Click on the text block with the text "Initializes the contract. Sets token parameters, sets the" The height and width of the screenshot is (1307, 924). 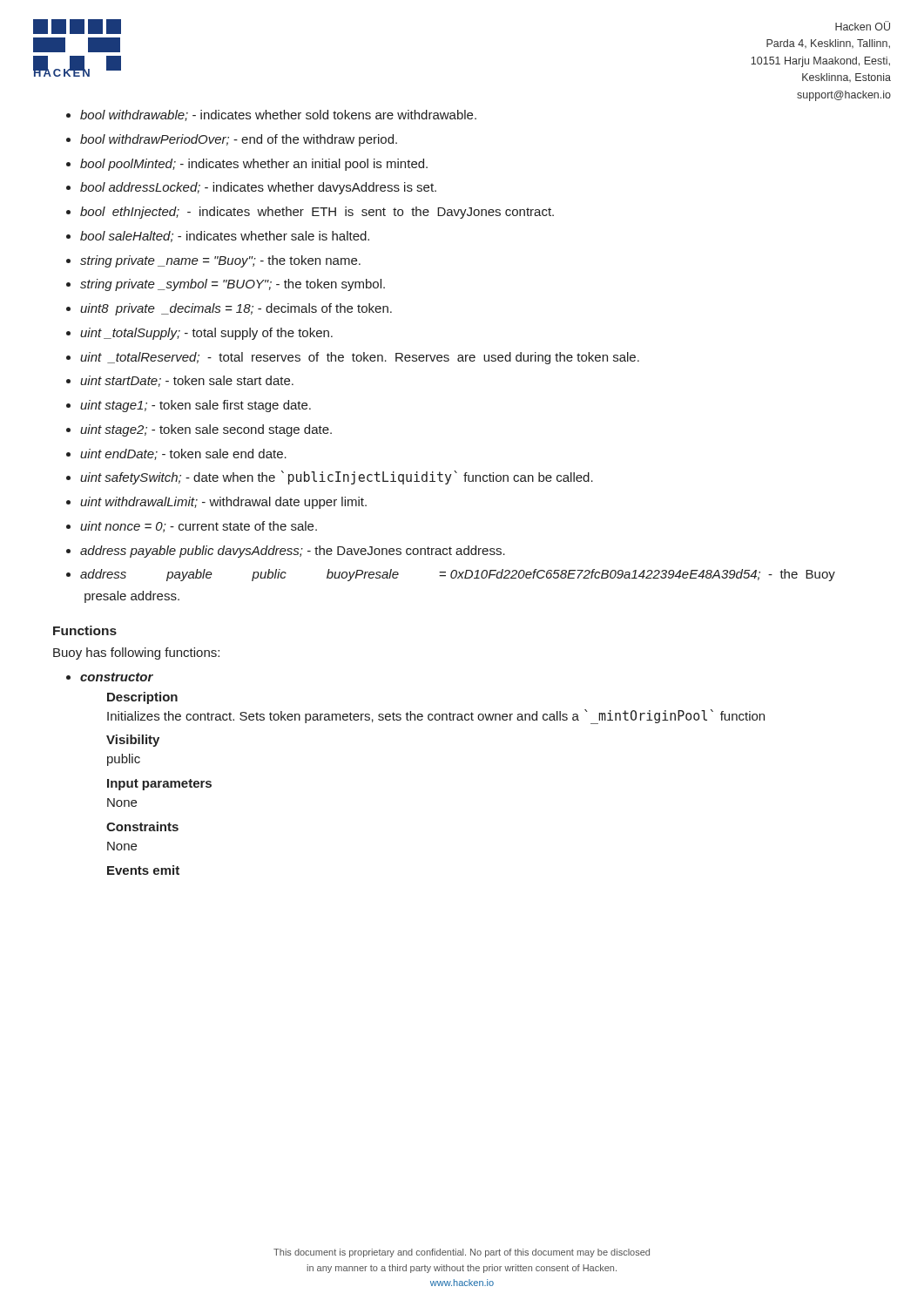[436, 716]
